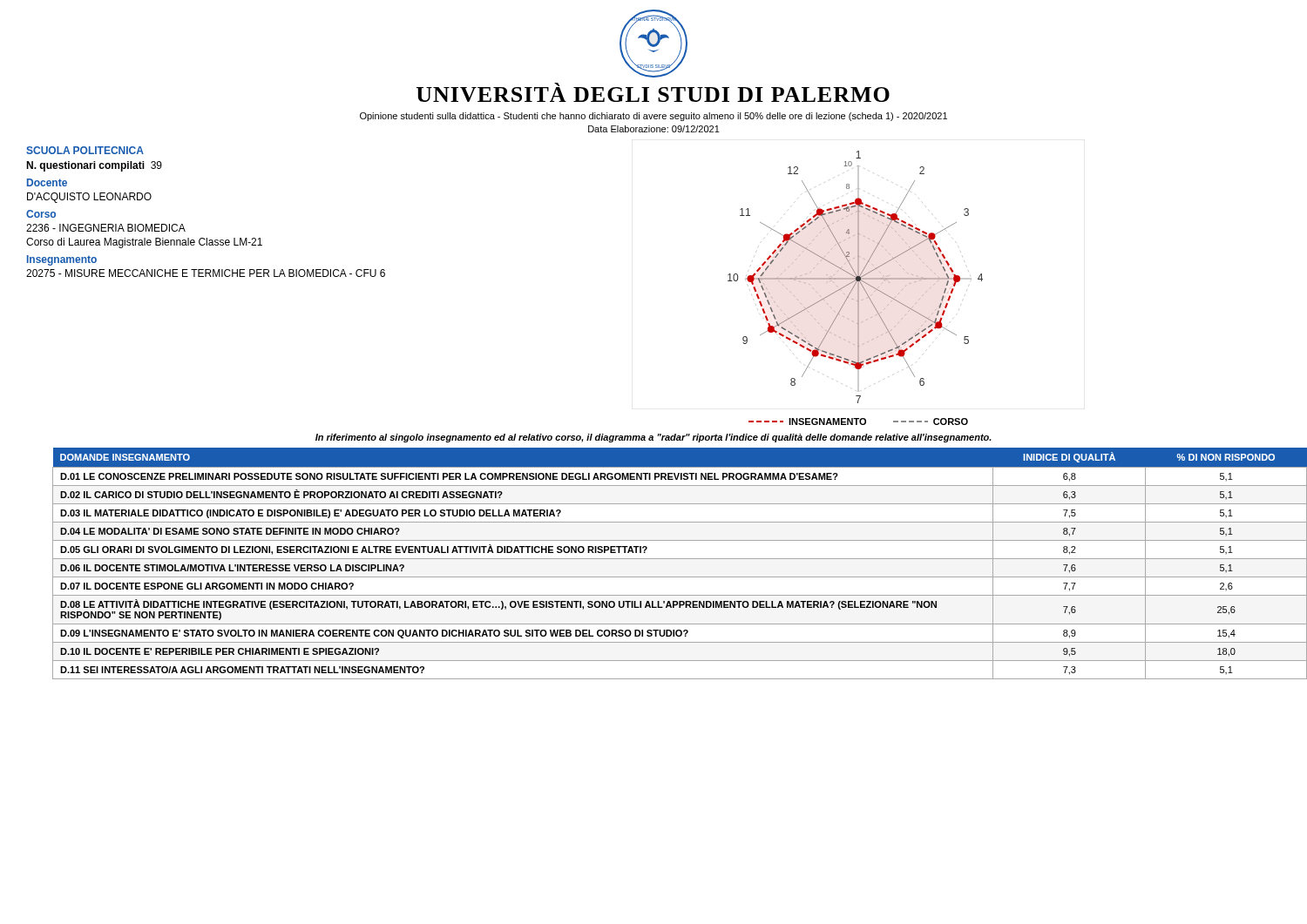Locate the text "2236 - INGEGNERIA BIOMEDICA"
Screen dimensions: 924x1307
coord(106,228)
